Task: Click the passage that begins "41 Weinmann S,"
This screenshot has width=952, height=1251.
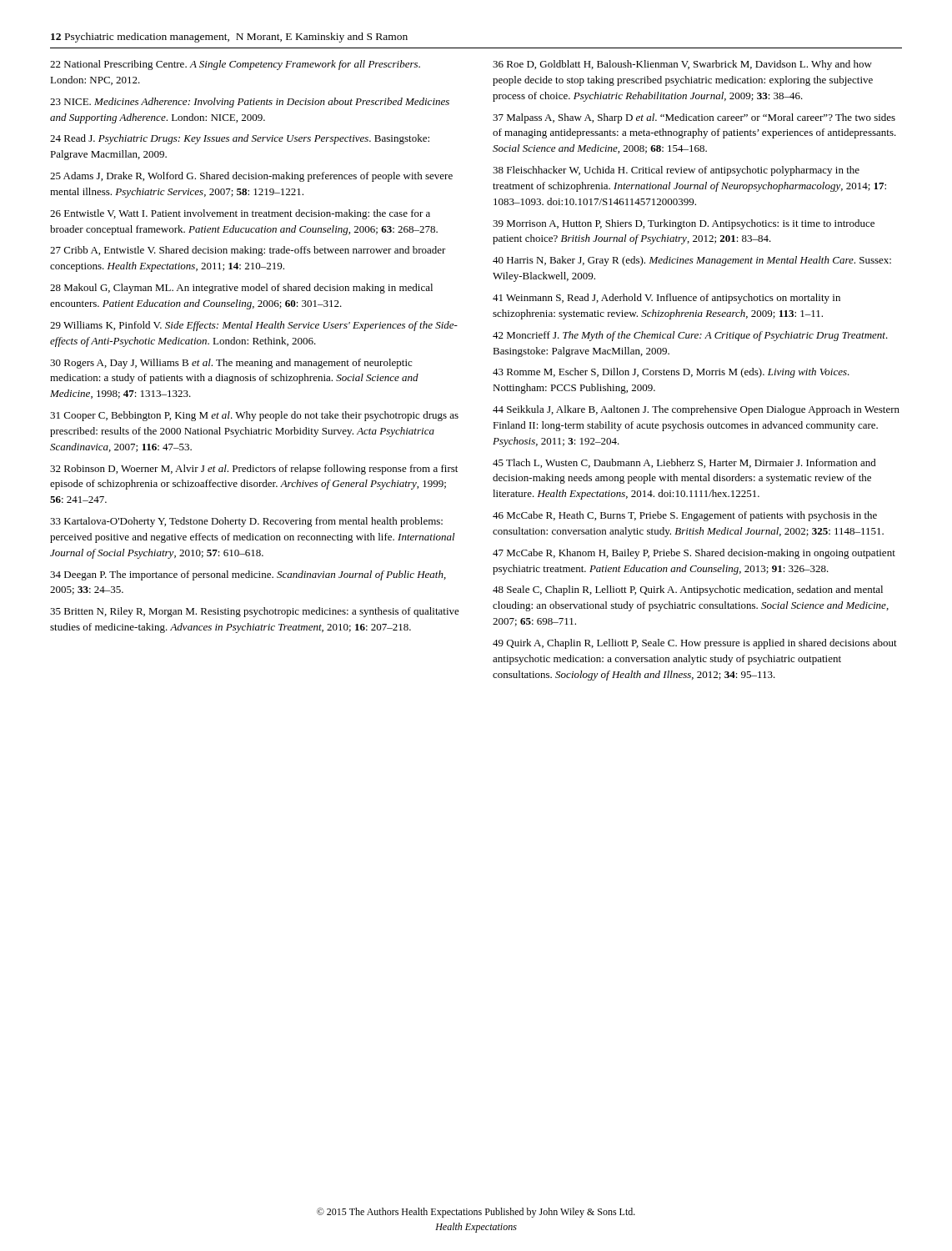Action: (667, 305)
